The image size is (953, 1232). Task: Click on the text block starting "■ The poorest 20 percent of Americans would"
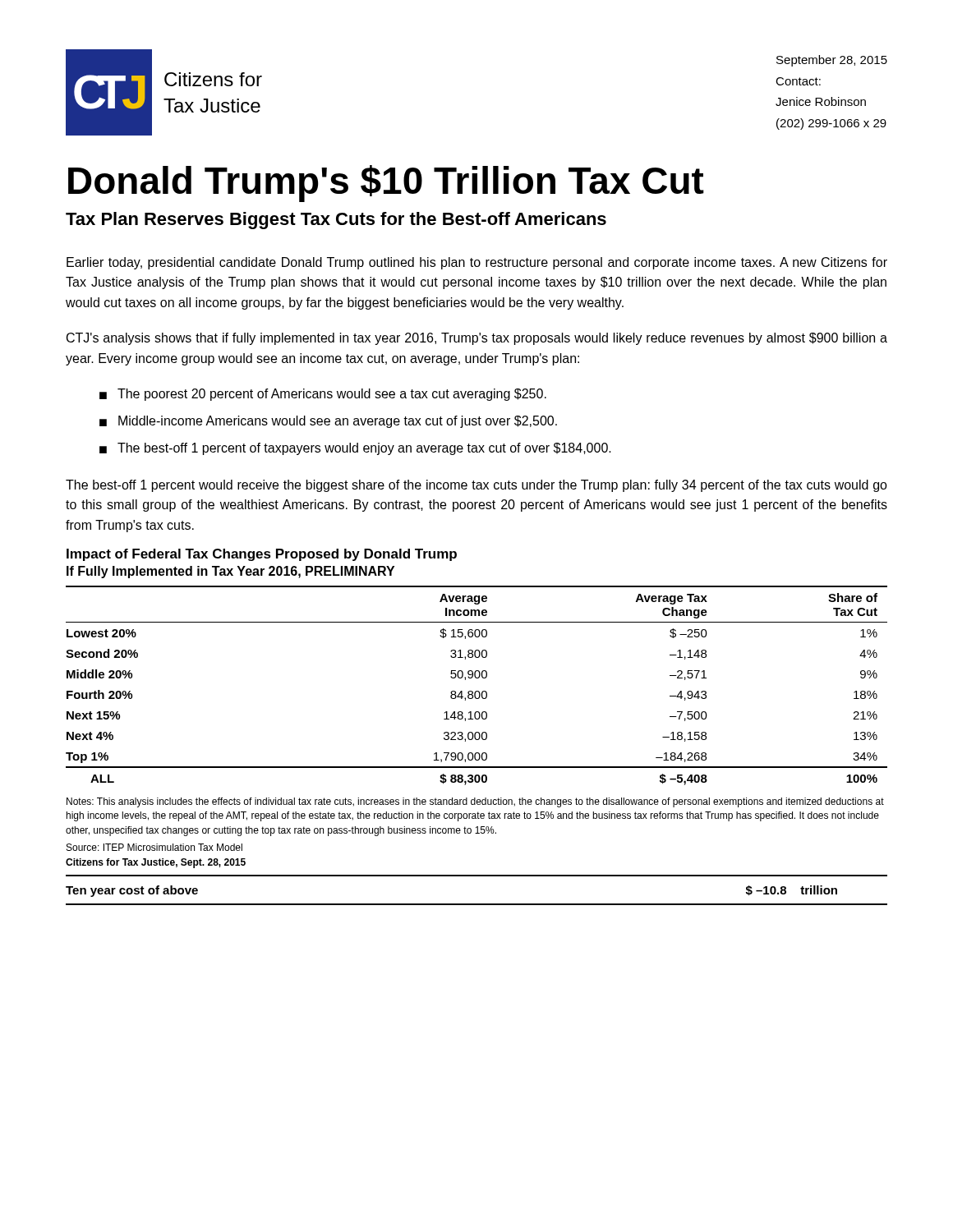coord(323,395)
